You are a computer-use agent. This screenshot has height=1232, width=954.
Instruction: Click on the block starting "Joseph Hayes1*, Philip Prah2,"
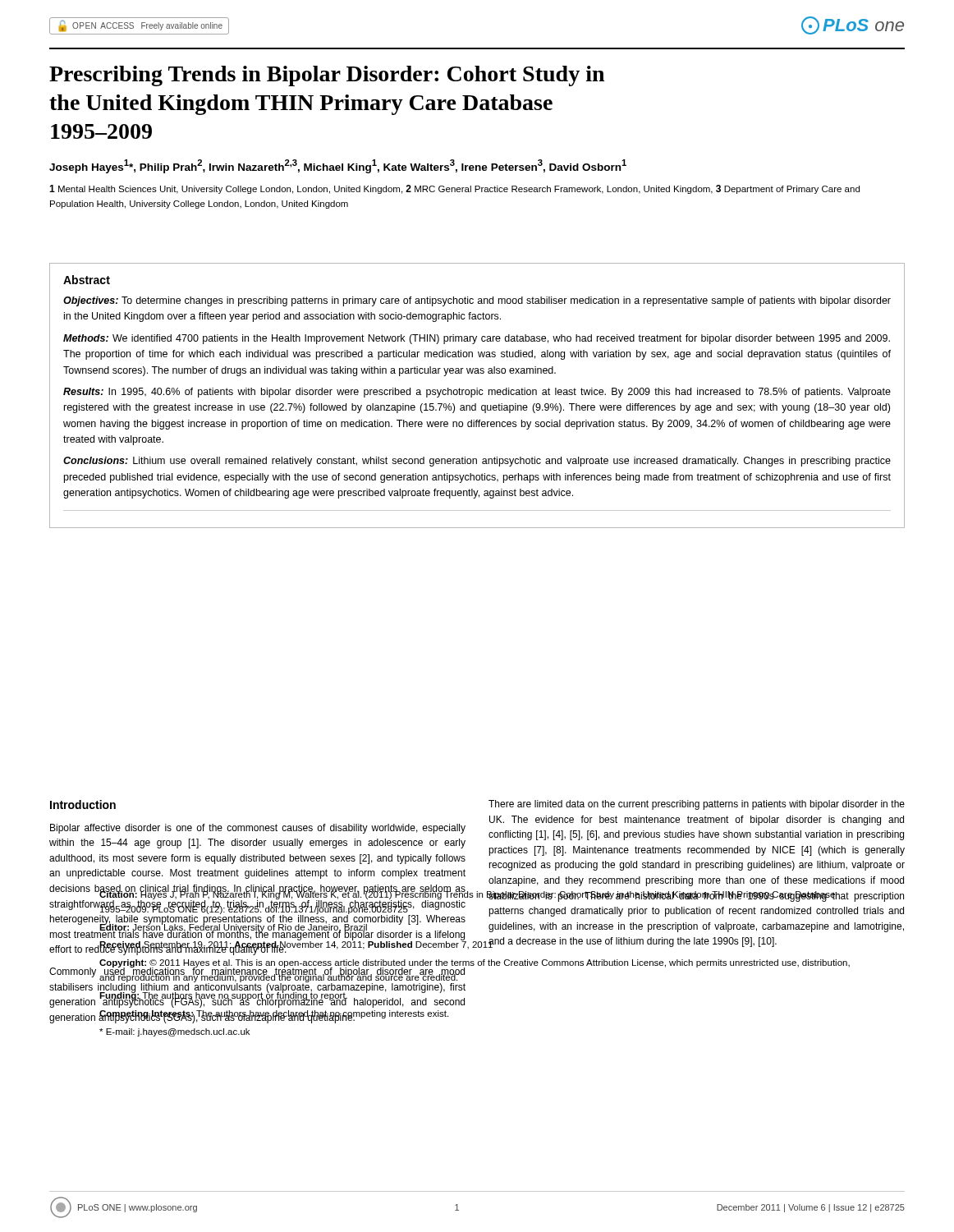338,165
